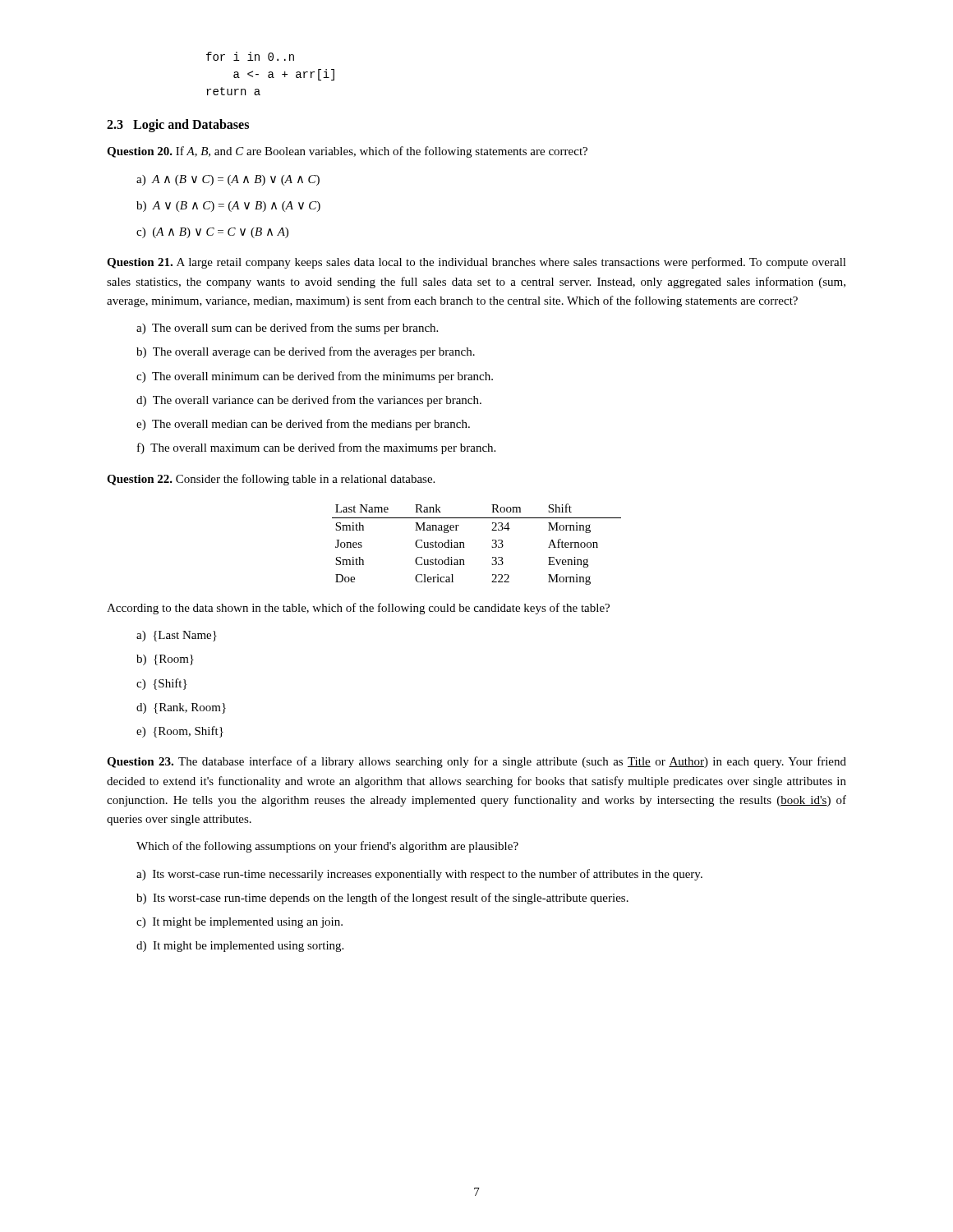953x1232 pixels.
Task: Click on the block starting "According to the data shown in"
Action: point(359,608)
